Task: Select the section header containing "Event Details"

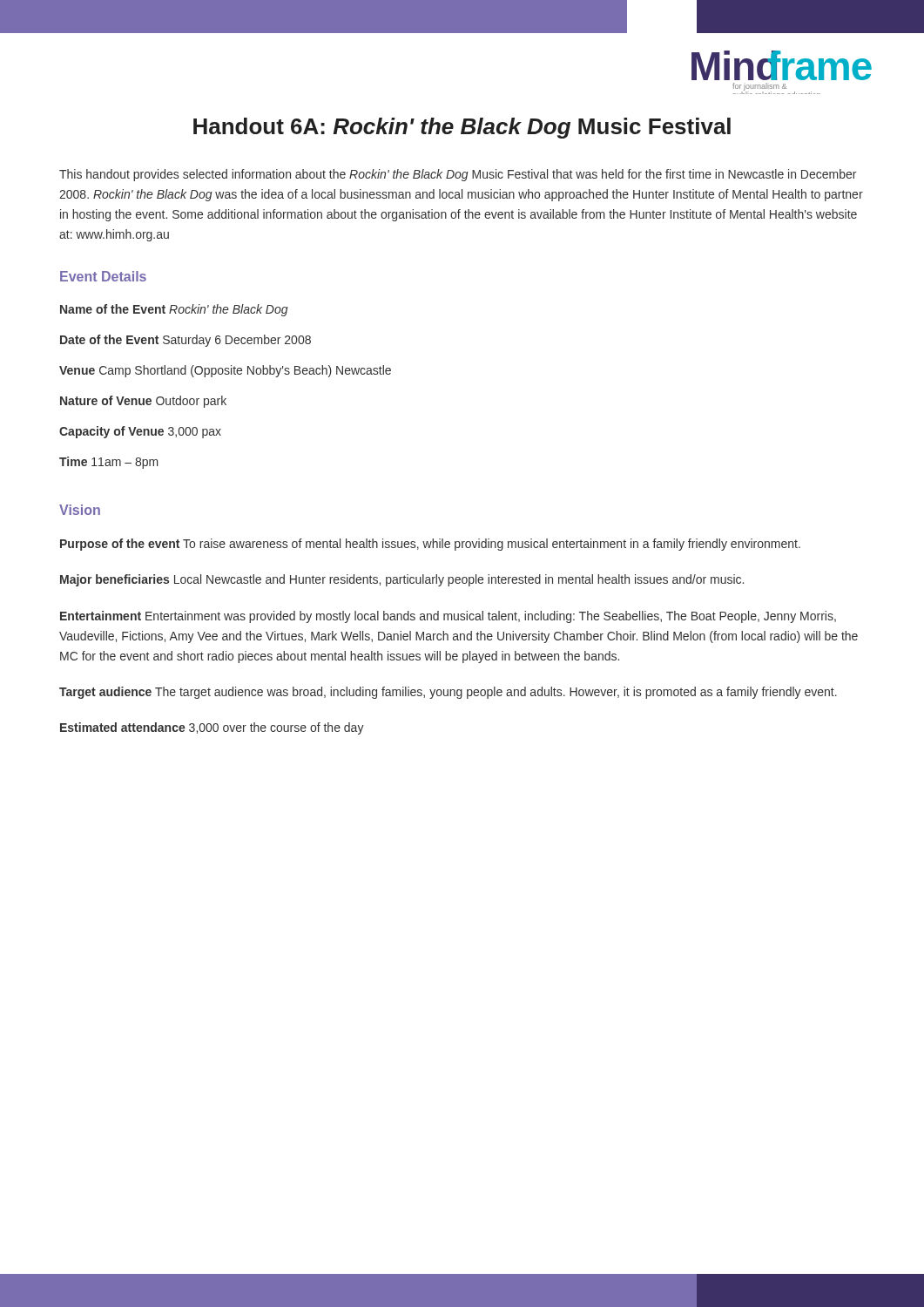Action: coord(103,277)
